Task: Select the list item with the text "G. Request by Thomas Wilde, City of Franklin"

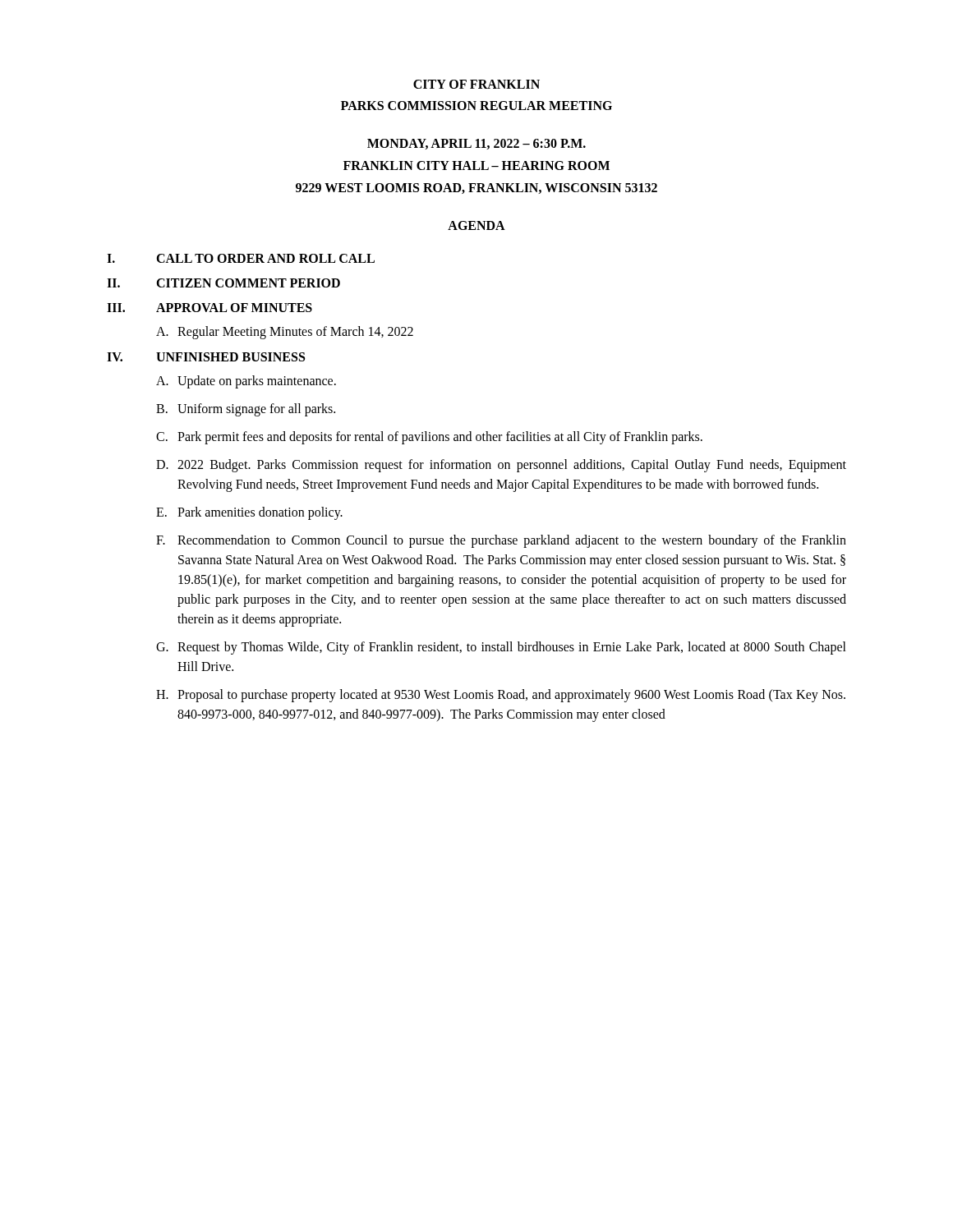Action: pos(501,657)
